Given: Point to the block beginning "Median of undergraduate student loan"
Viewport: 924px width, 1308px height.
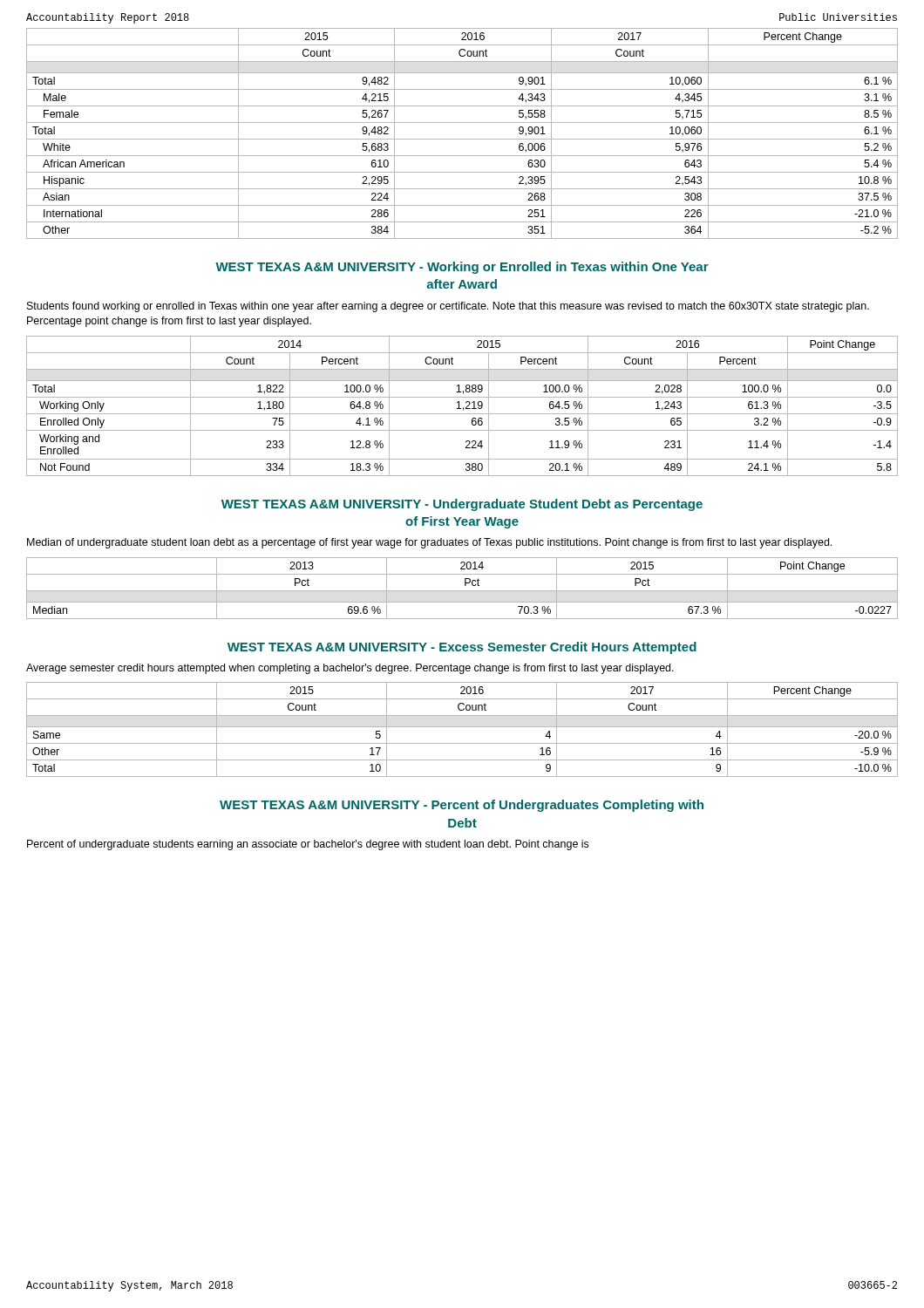Looking at the screenshot, I should [429, 542].
